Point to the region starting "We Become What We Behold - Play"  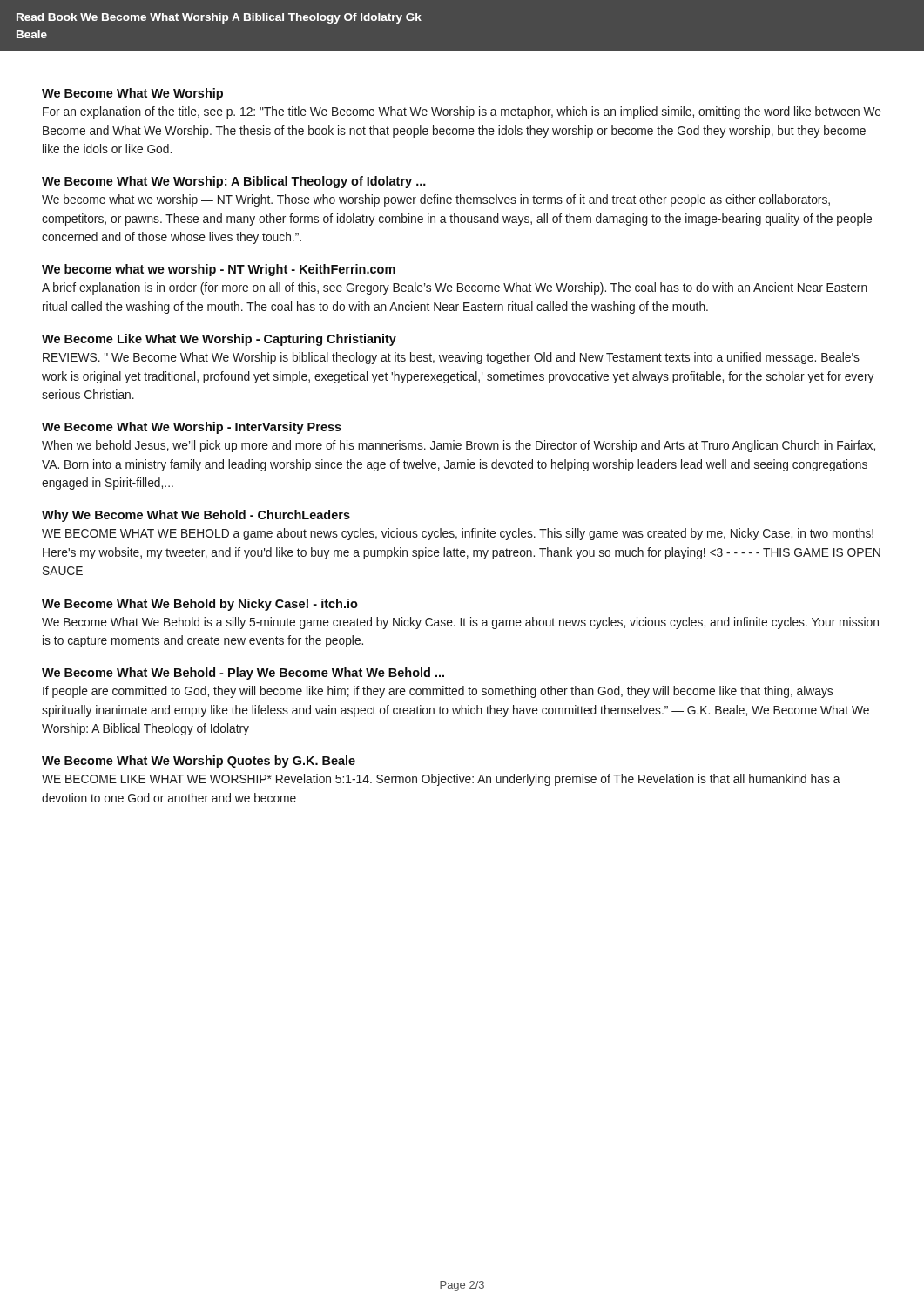(243, 673)
